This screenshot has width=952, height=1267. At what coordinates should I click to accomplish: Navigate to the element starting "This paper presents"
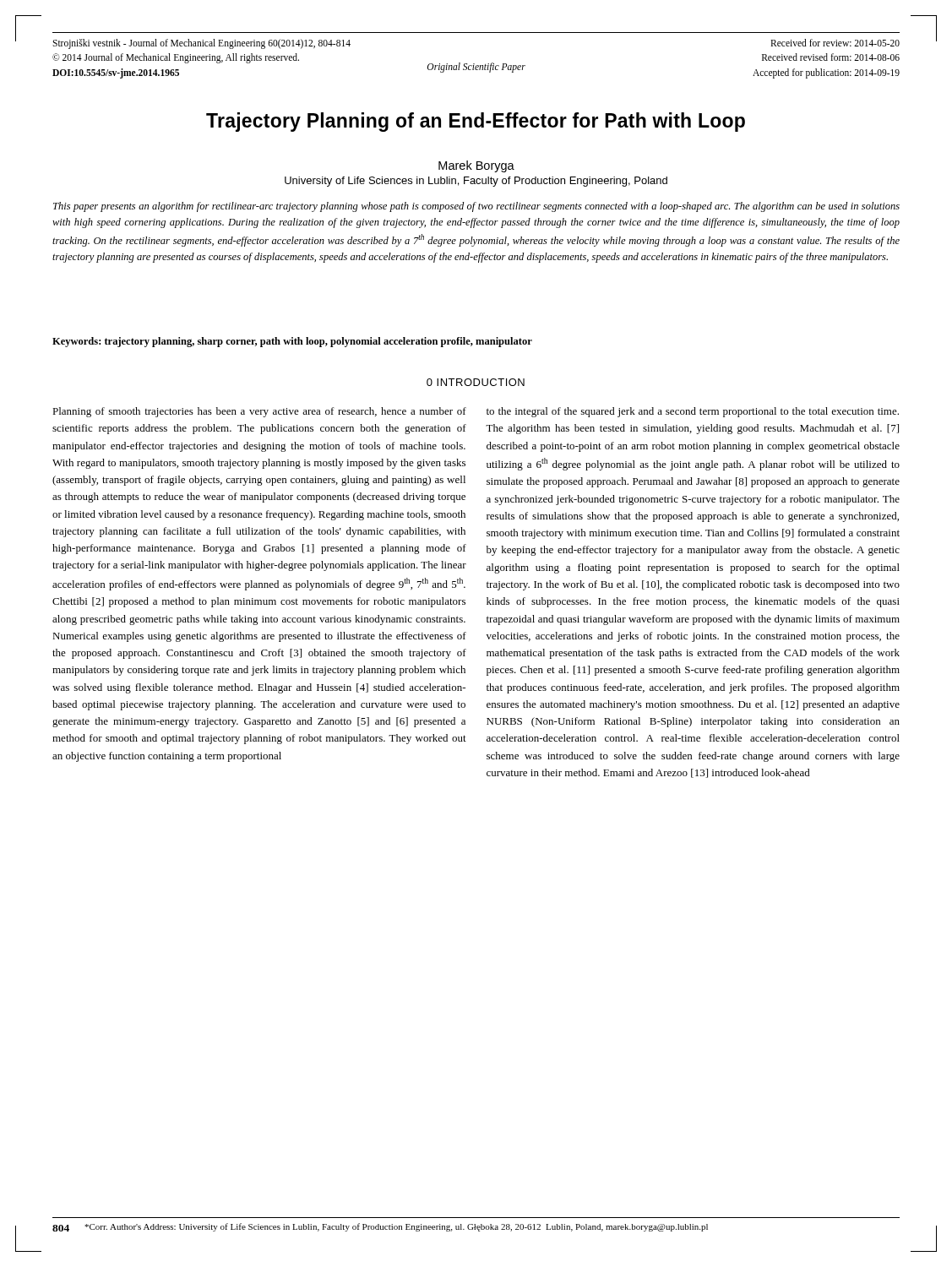point(476,232)
